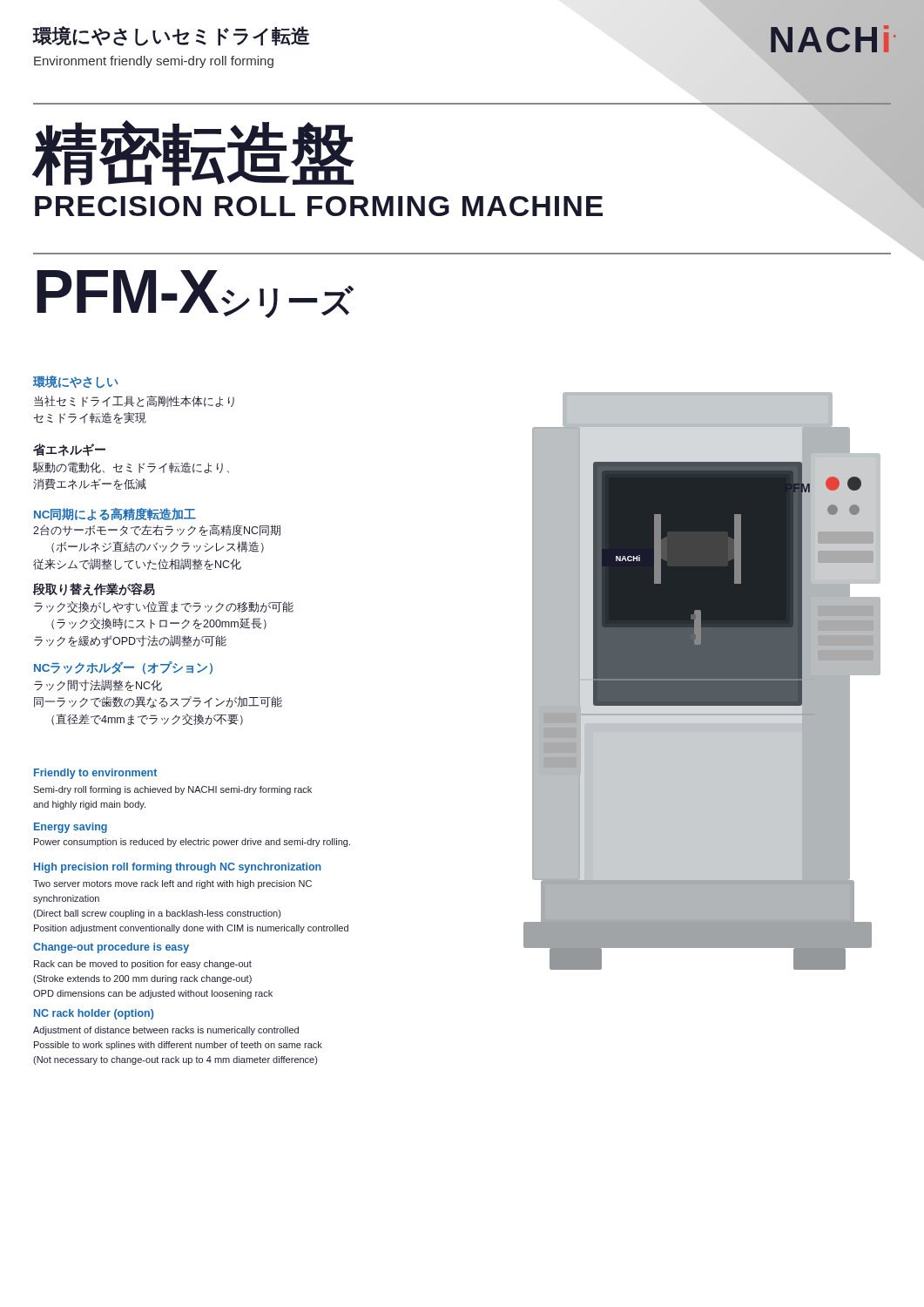Locate the passage starting "精密転造盤 PRECISION ROLL FORMING MACHINE"
Screen dimensions: 1307x924
[462, 173]
